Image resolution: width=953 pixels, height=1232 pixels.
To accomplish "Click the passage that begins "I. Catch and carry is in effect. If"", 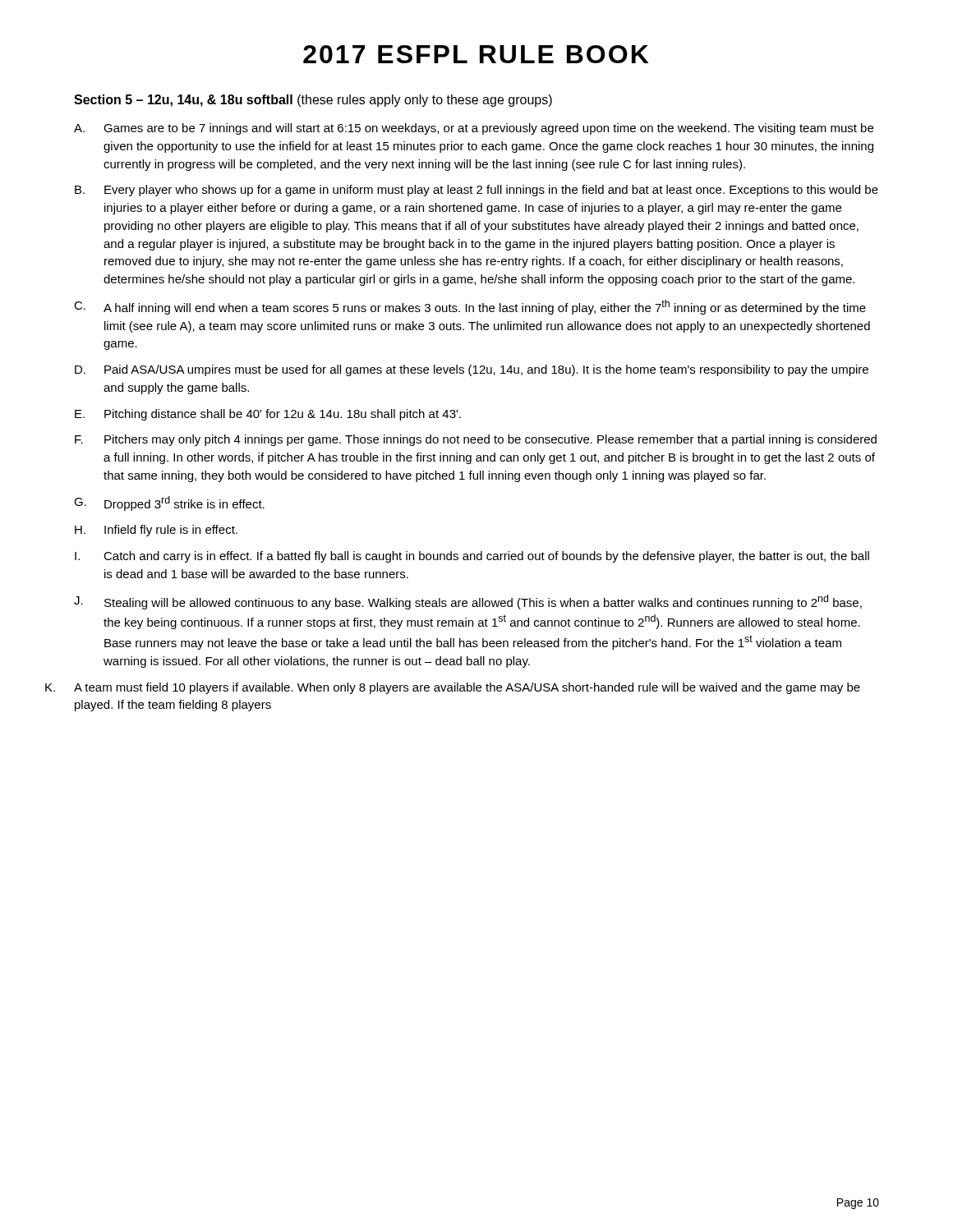I will 476,565.
